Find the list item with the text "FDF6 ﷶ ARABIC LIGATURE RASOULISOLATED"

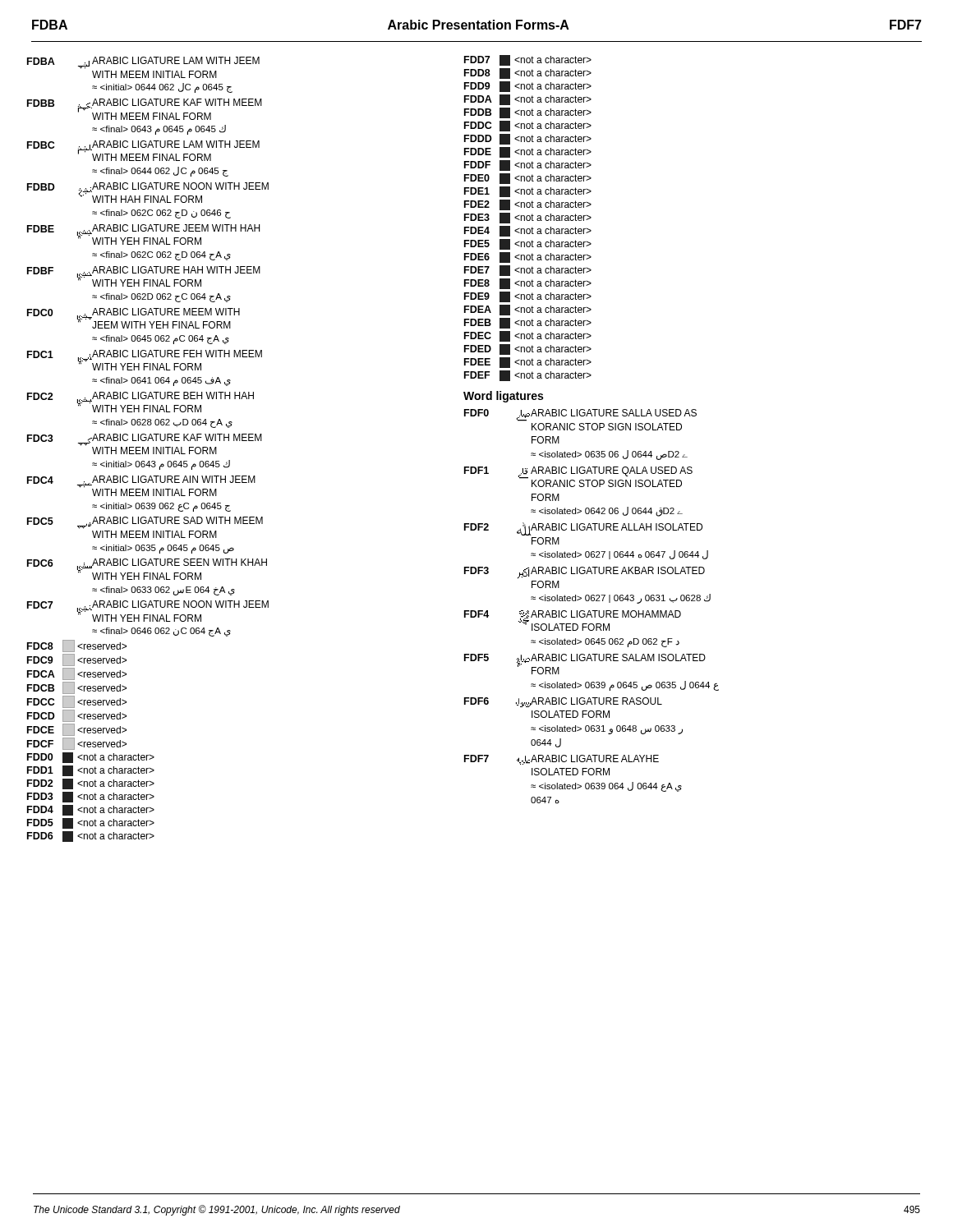pos(563,702)
